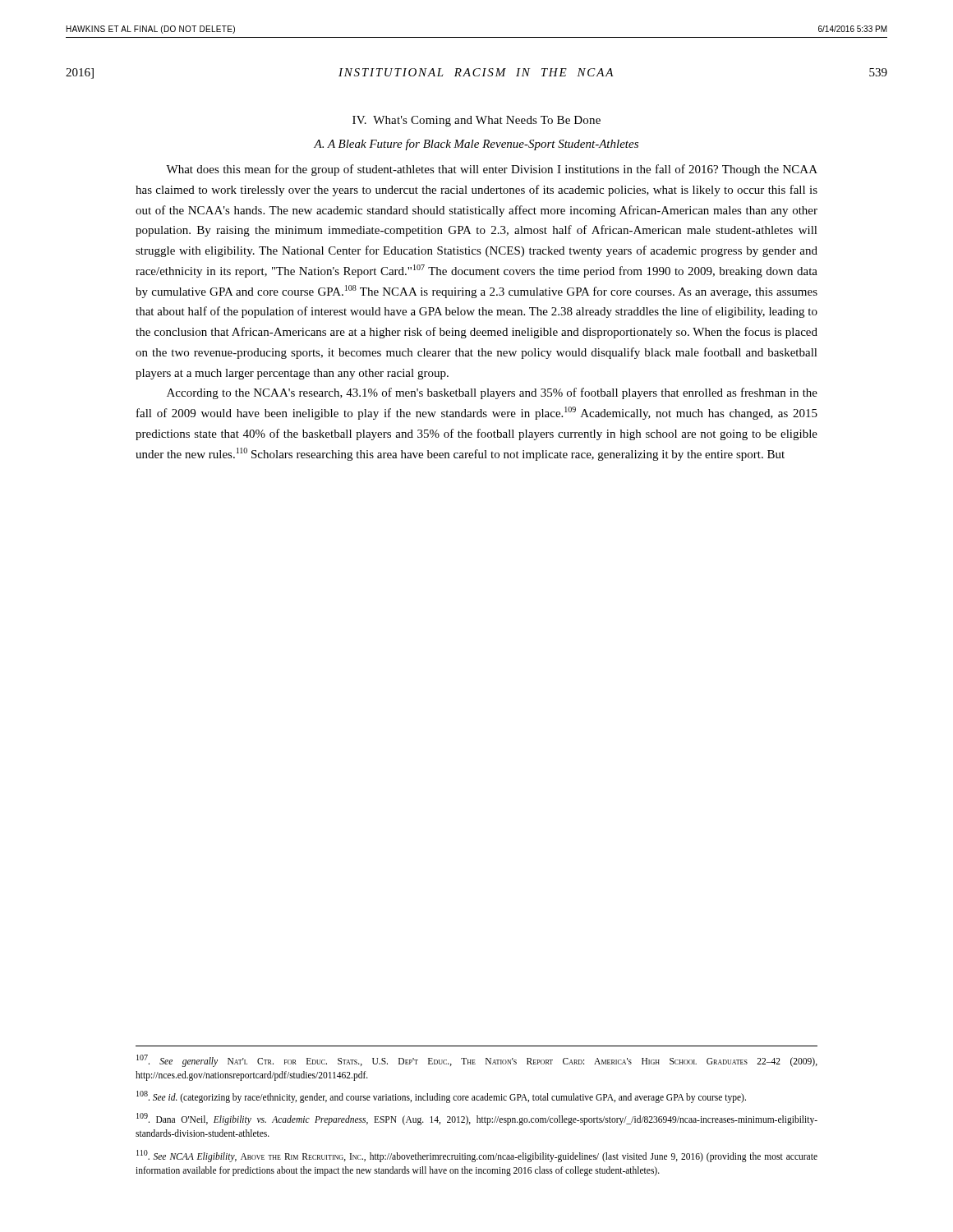
Task: Locate the block of text that opens with "What does this mean"
Action: tap(476, 271)
